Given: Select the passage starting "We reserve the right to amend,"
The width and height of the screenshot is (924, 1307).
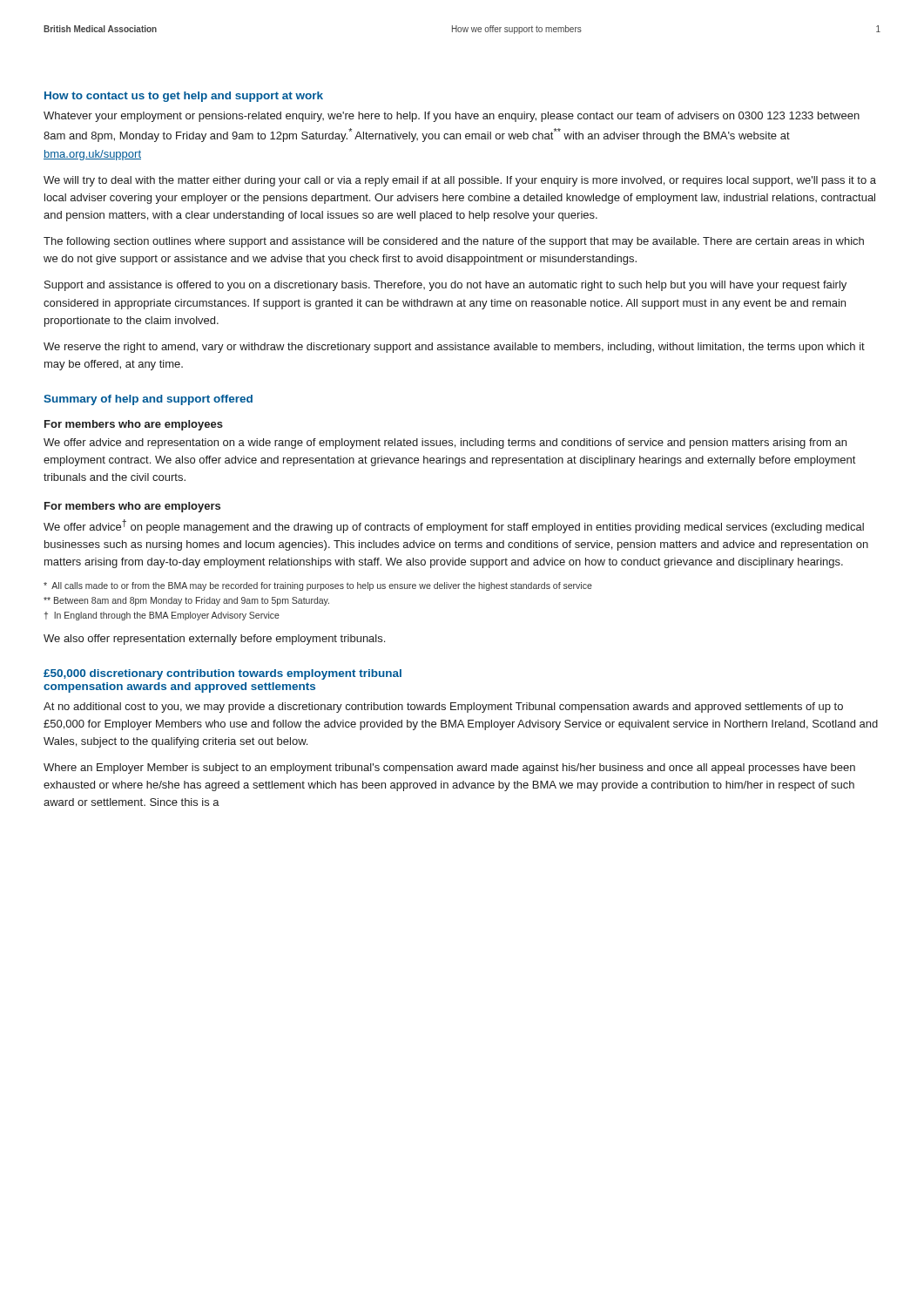Looking at the screenshot, I should (454, 355).
